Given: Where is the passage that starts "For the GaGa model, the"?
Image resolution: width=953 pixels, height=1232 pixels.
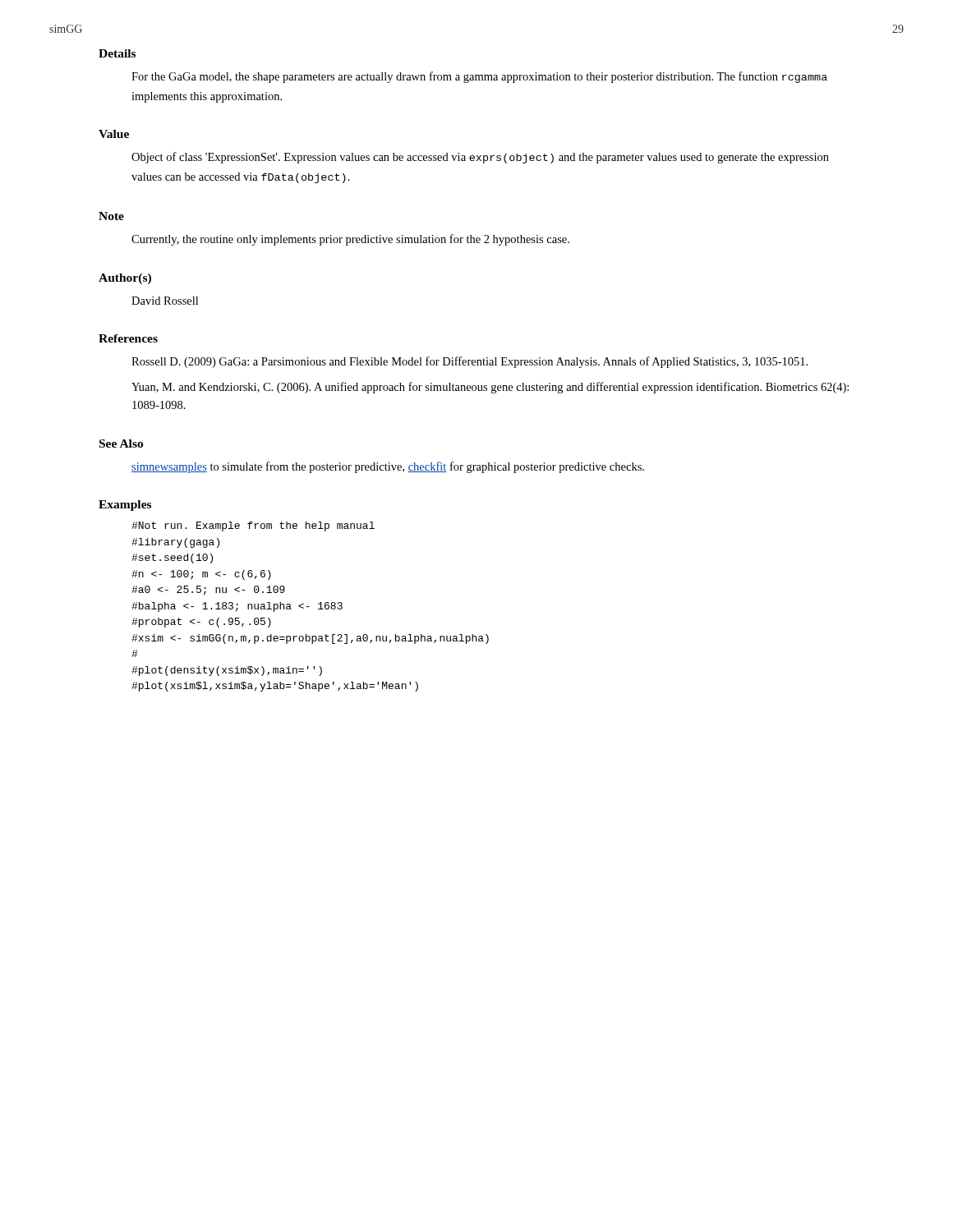Looking at the screenshot, I should (x=493, y=86).
